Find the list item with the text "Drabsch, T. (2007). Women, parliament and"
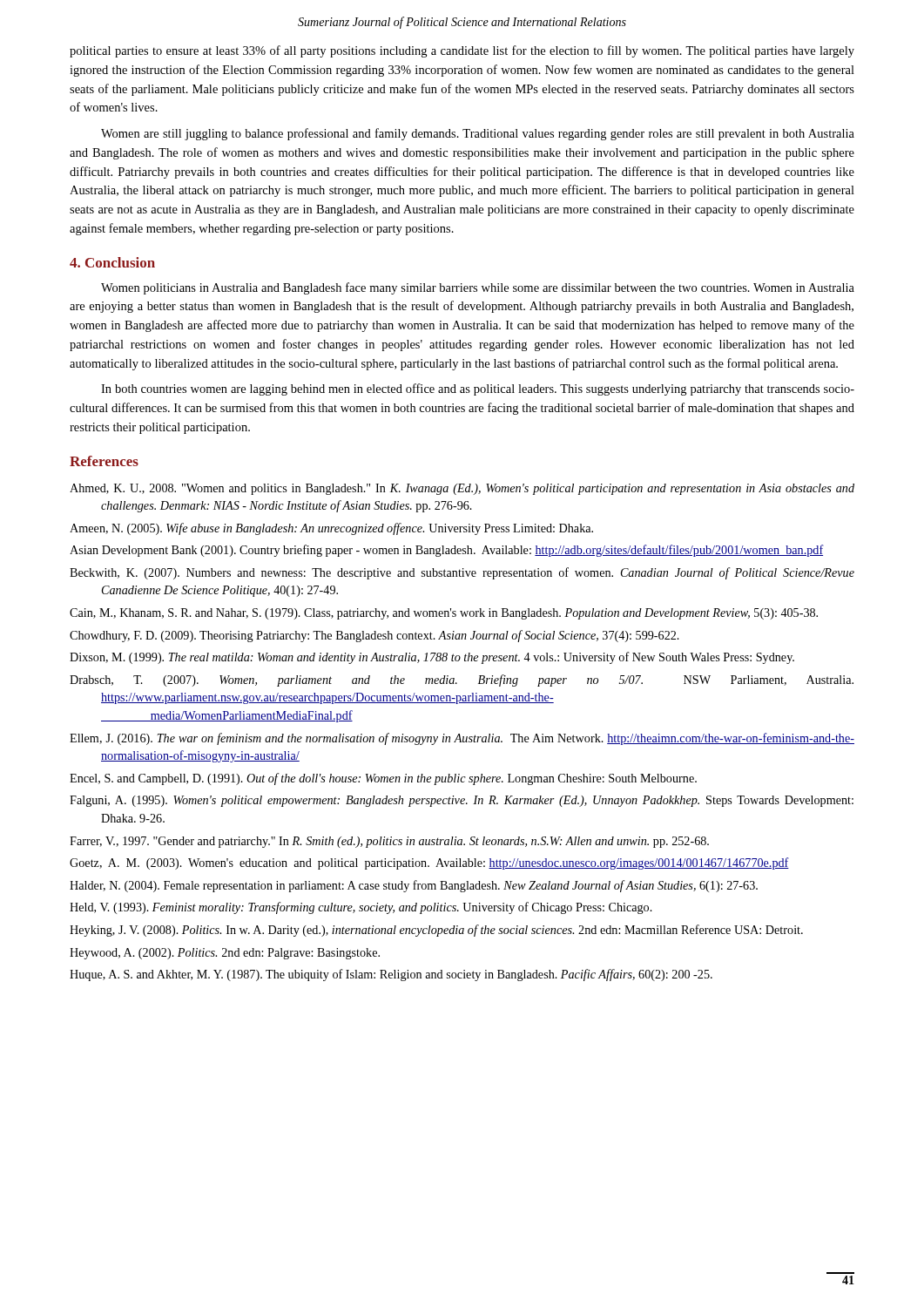This screenshot has width=924, height=1307. click(x=462, y=697)
